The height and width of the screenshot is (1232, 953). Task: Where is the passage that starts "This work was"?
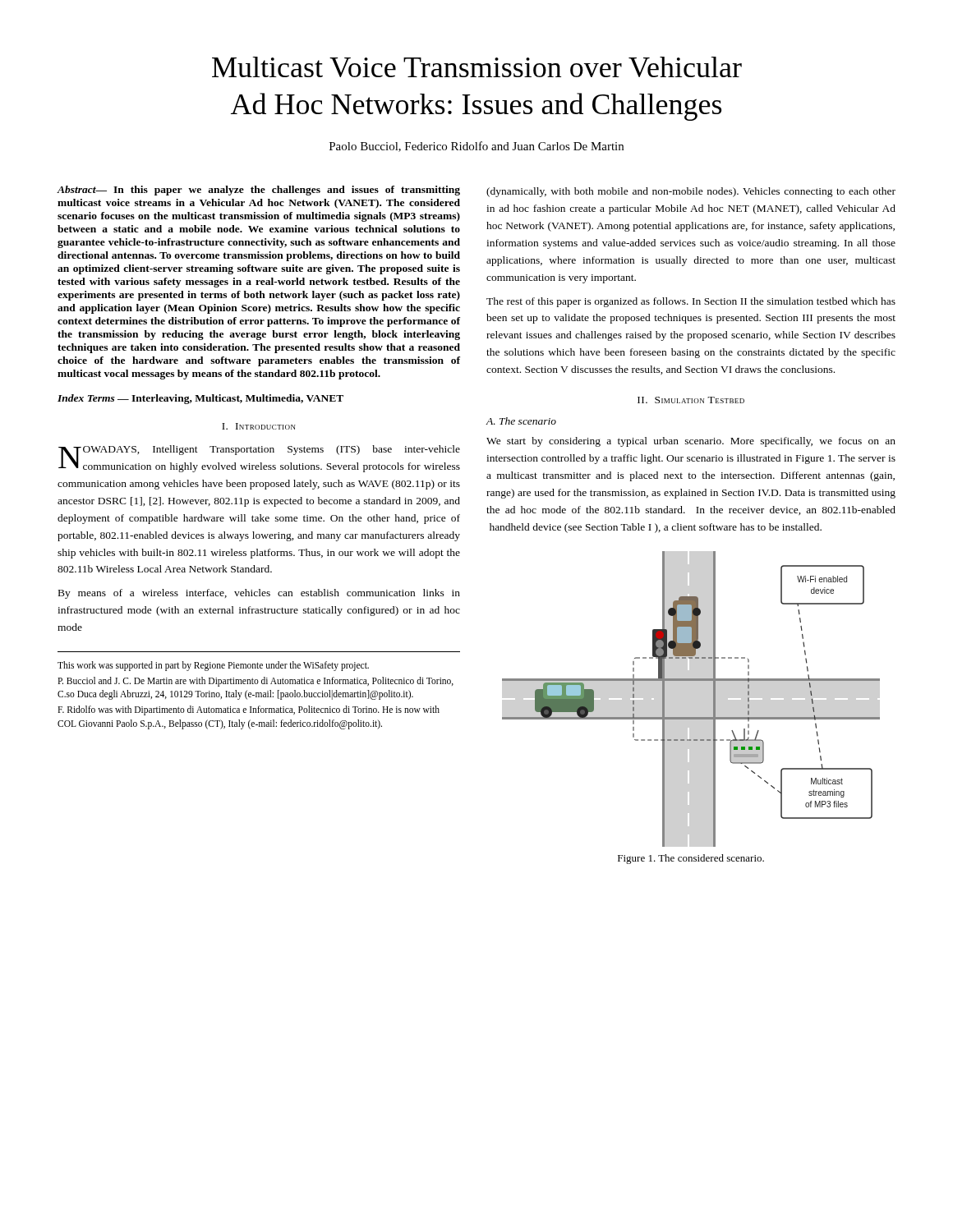[259, 695]
